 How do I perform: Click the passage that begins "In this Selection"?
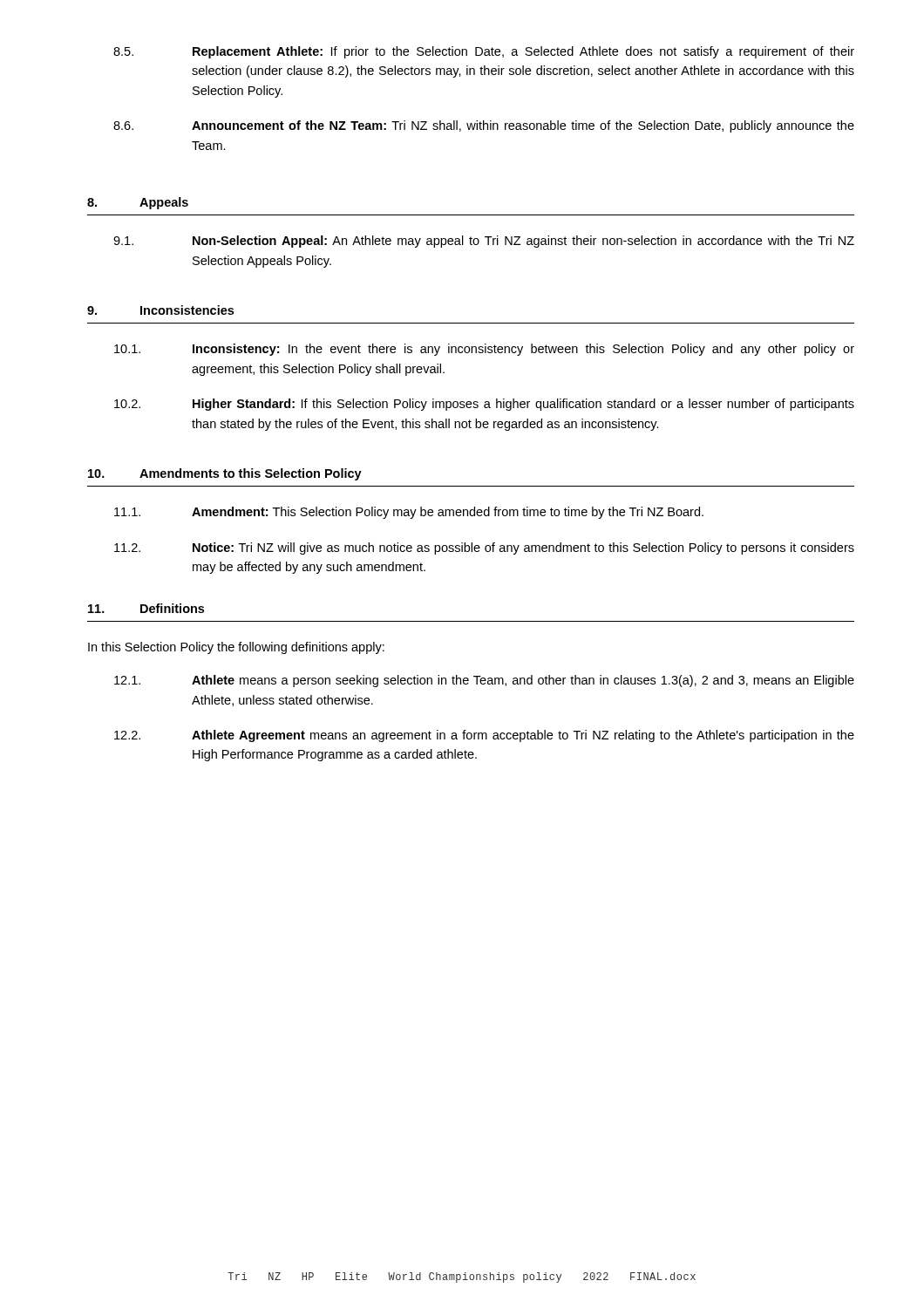(236, 647)
